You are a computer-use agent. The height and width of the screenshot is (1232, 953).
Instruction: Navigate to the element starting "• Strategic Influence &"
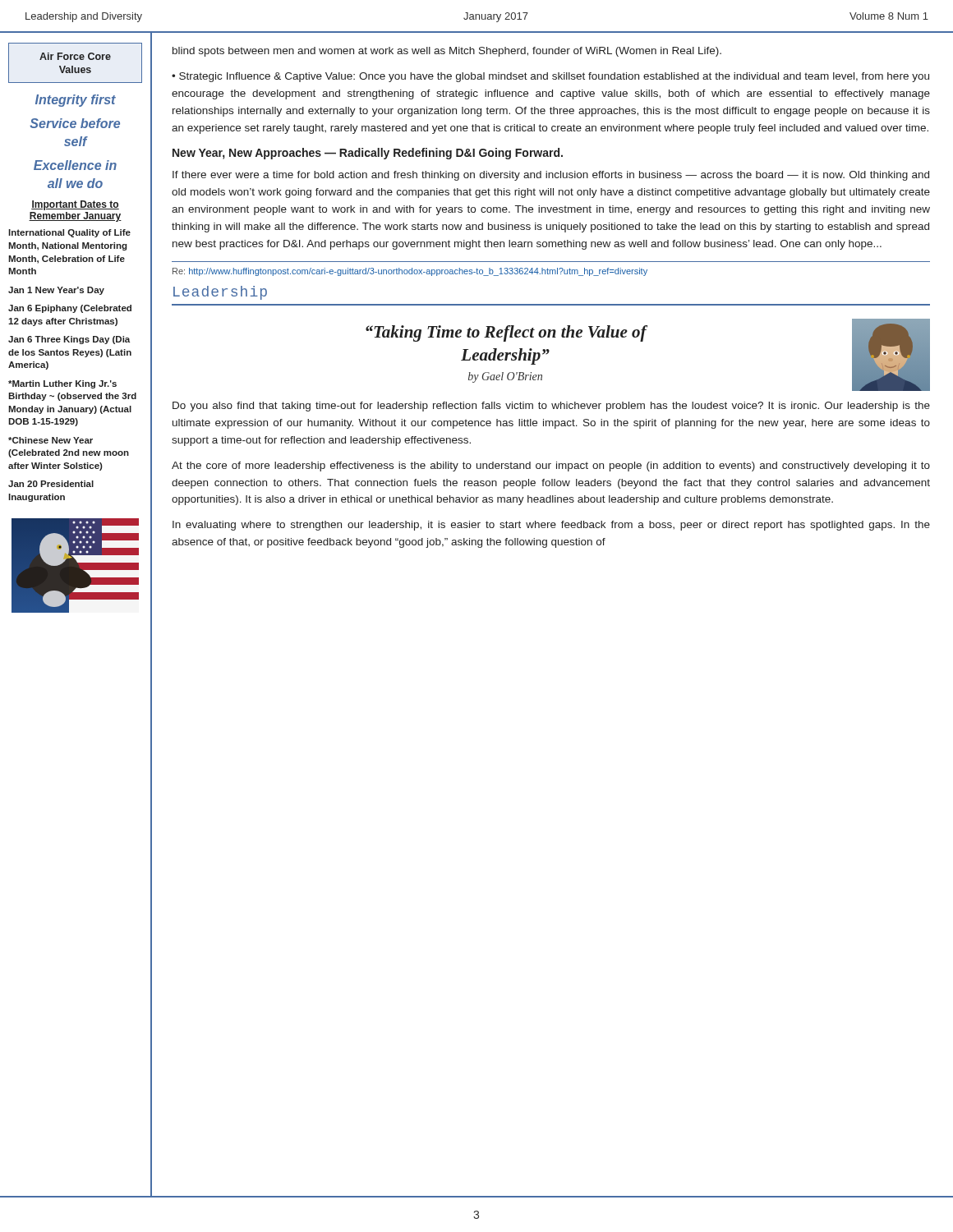[x=551, y=102]
